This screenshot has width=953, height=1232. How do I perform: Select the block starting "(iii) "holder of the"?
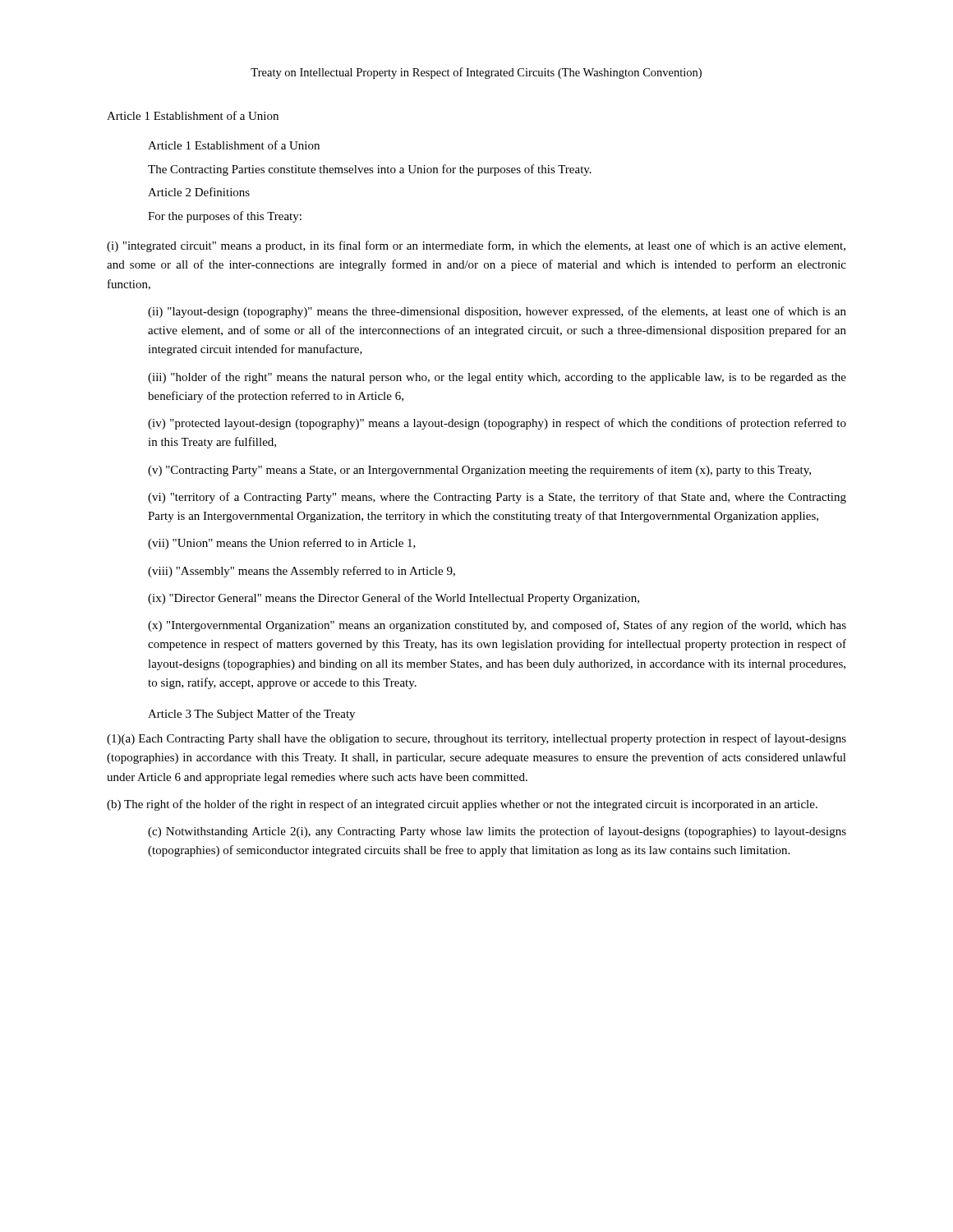[x=497, y=386]
